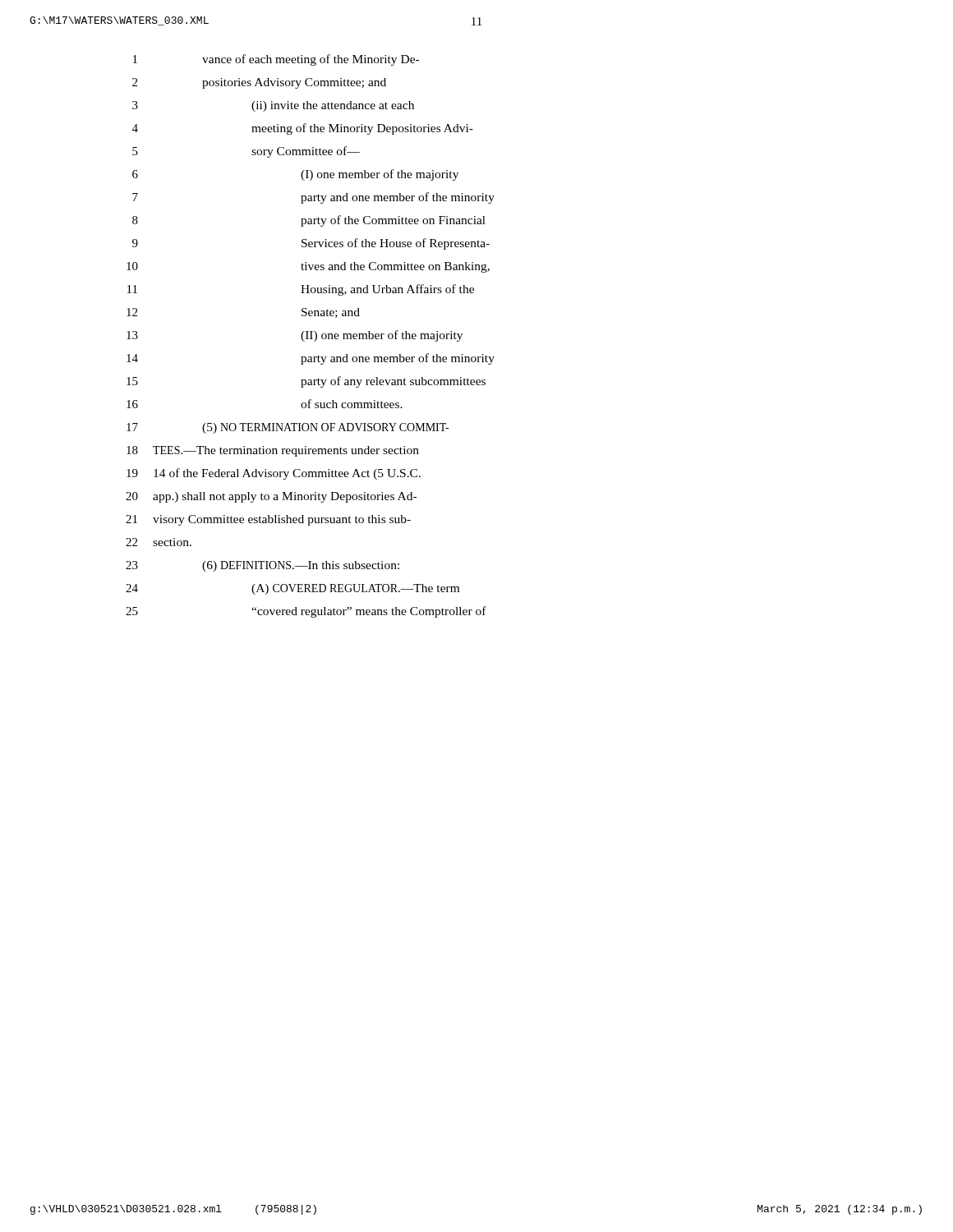Select the list item with the text "10 tives and"
Image resolution: width=953 pixels, height=1232 pixels.
tap(493, 266)
